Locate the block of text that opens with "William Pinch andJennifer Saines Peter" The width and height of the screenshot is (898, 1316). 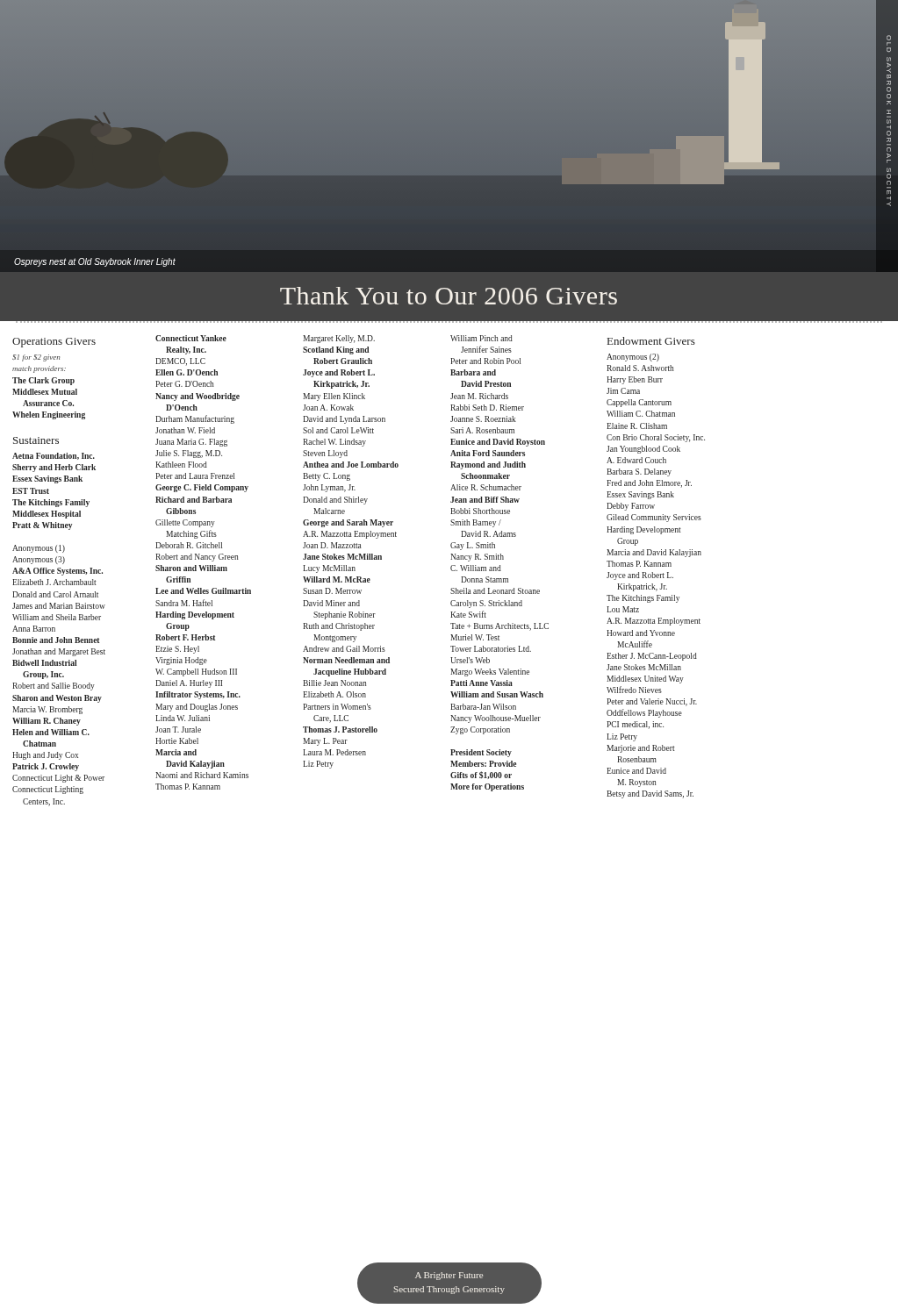[x=481, y=338]
